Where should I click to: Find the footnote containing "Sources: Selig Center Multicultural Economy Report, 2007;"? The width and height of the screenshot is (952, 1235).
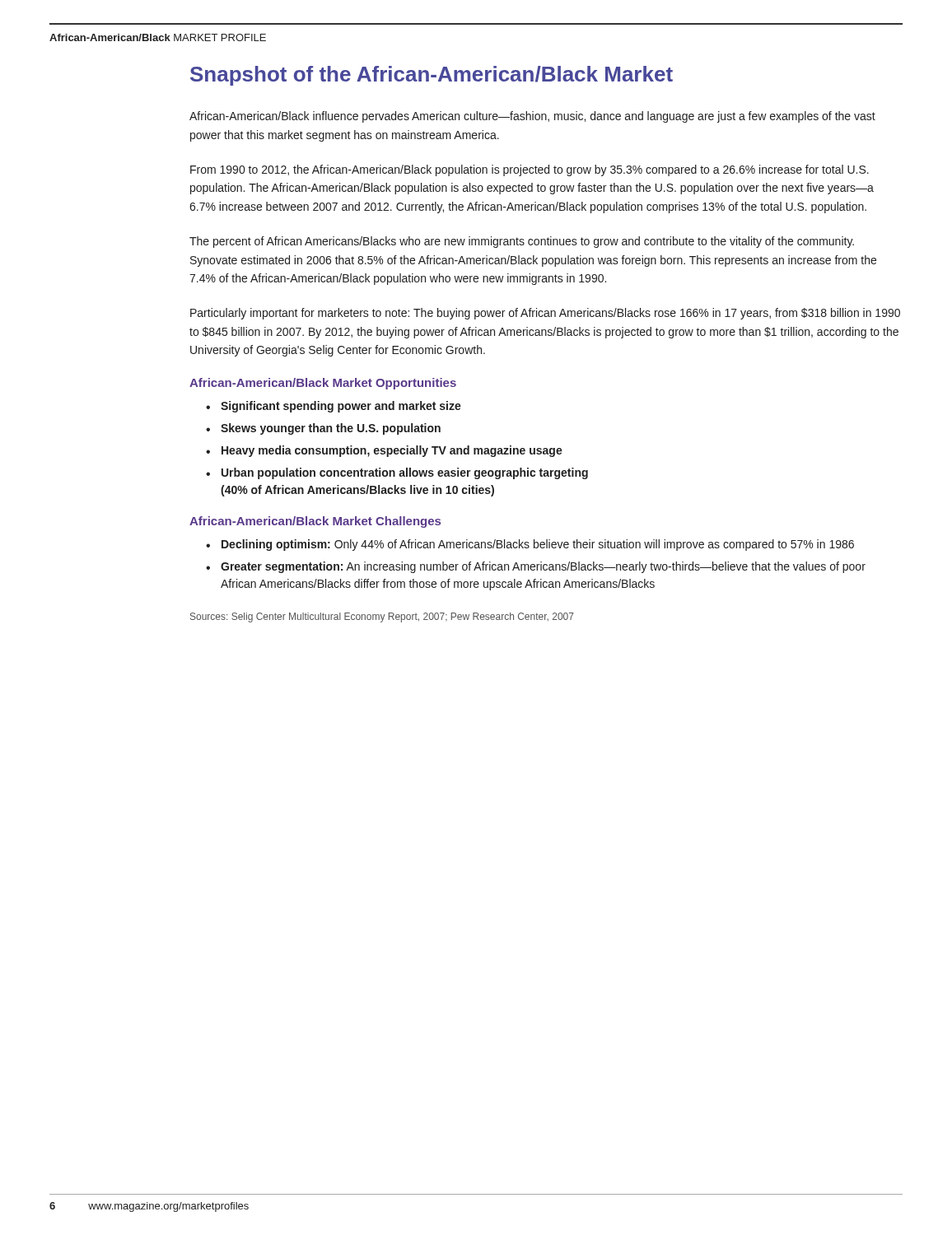pos(382,617)
